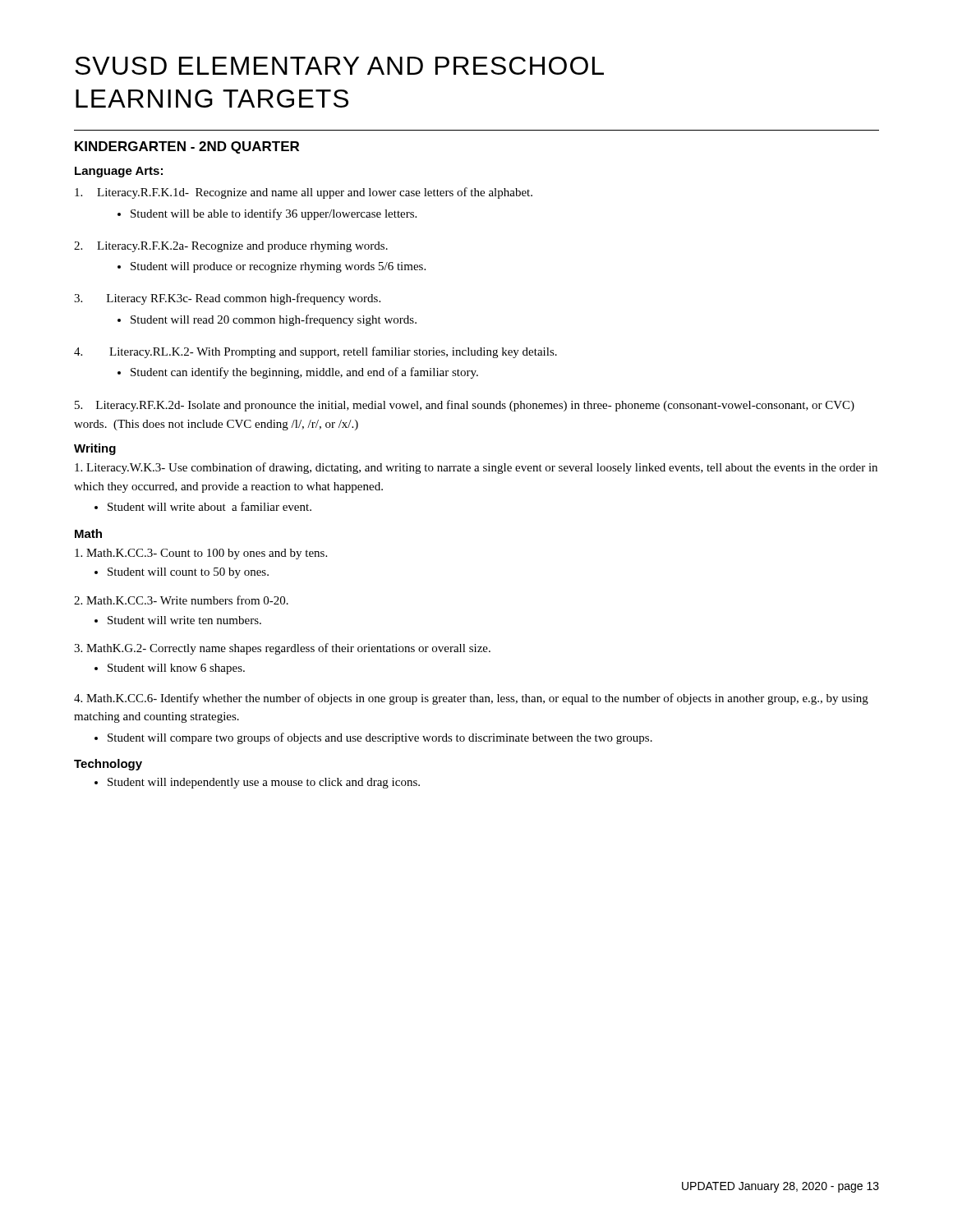Click the passage that begins "MathK.G.2- Correctly name"
The width and height of the screenshot is (953, 1232).
(x=476, y=648)
